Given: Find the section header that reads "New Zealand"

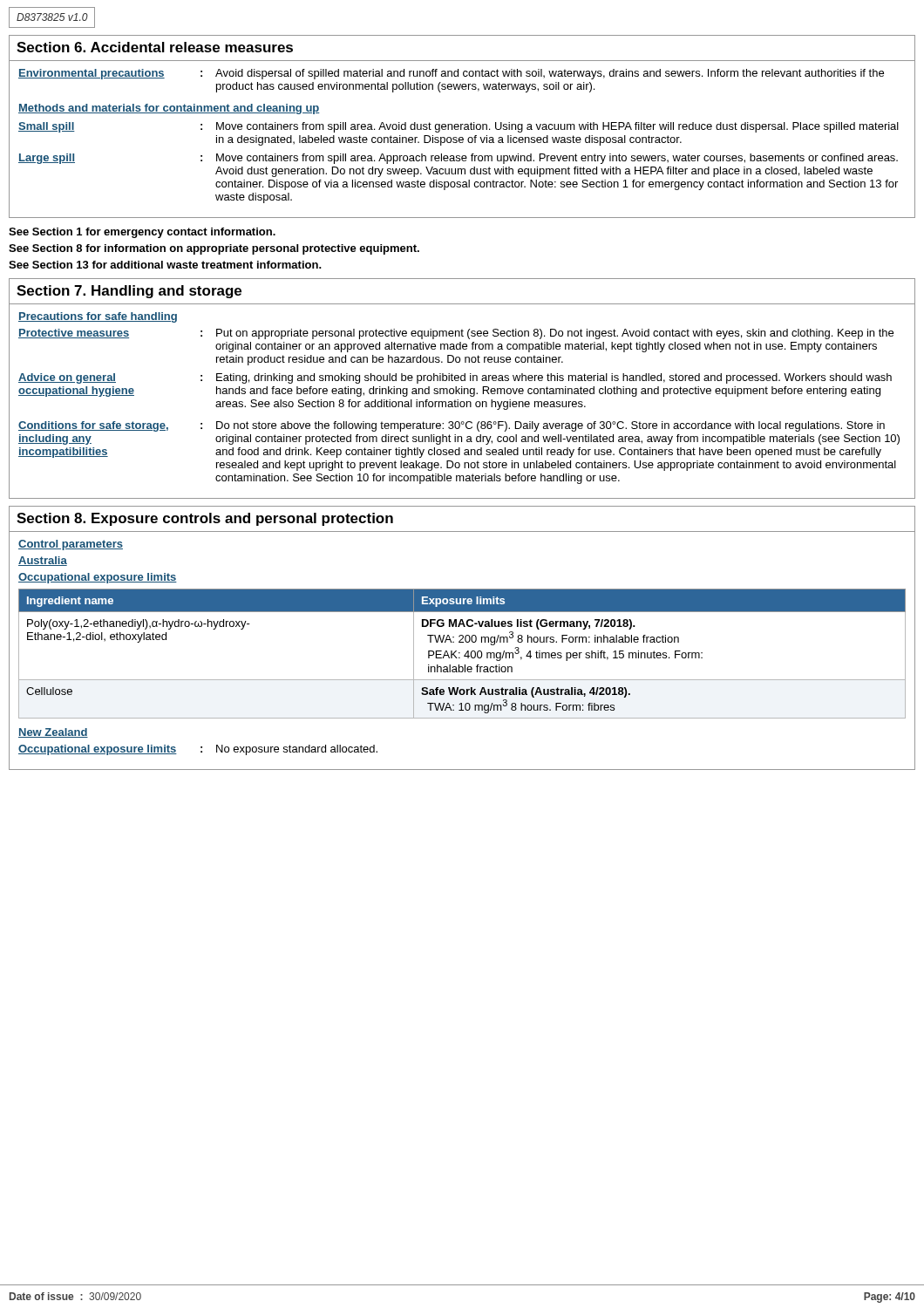Looking at the screenshot, I should [x=53, y=732].
